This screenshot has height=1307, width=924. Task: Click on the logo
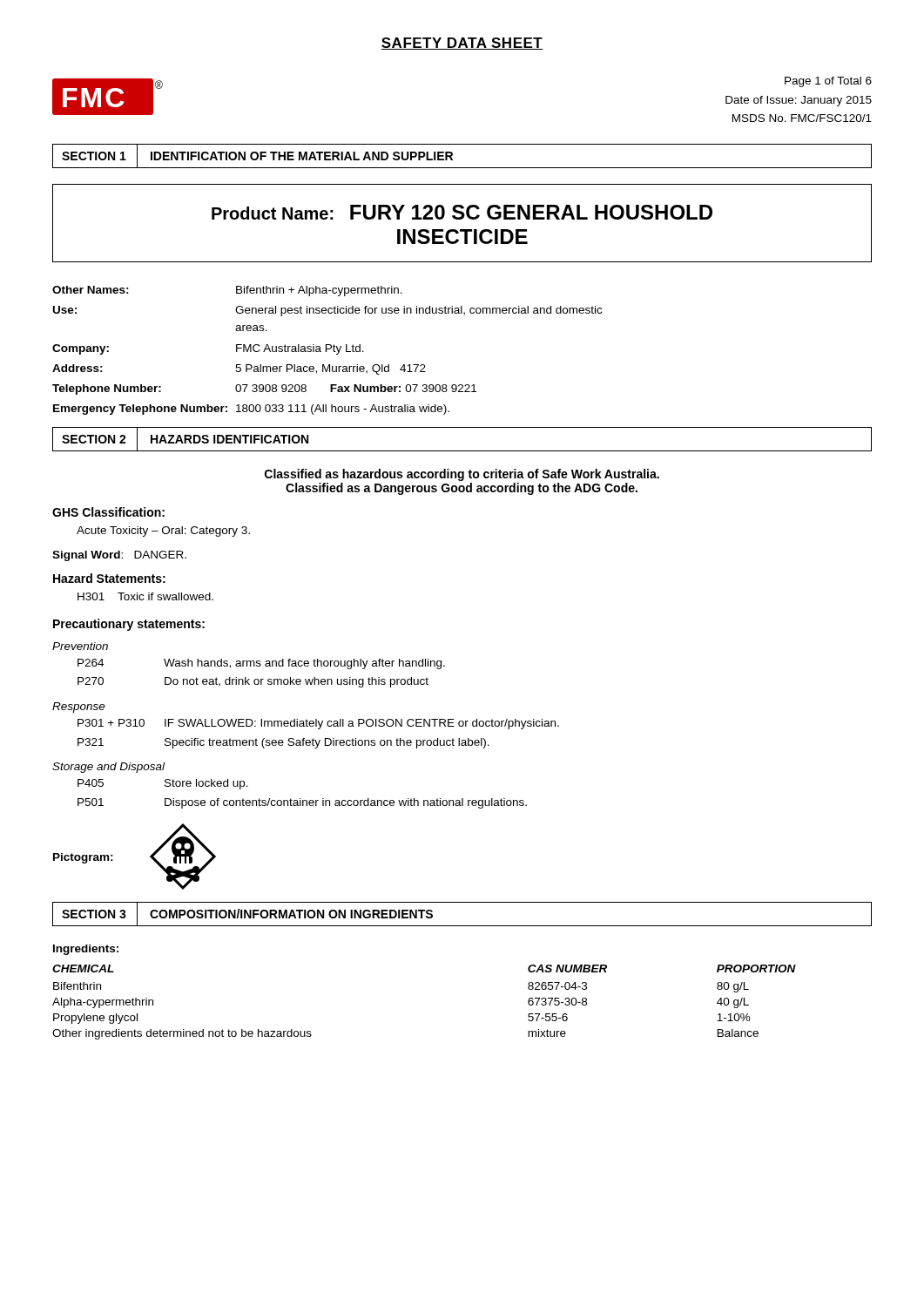(x=109, y=97)
